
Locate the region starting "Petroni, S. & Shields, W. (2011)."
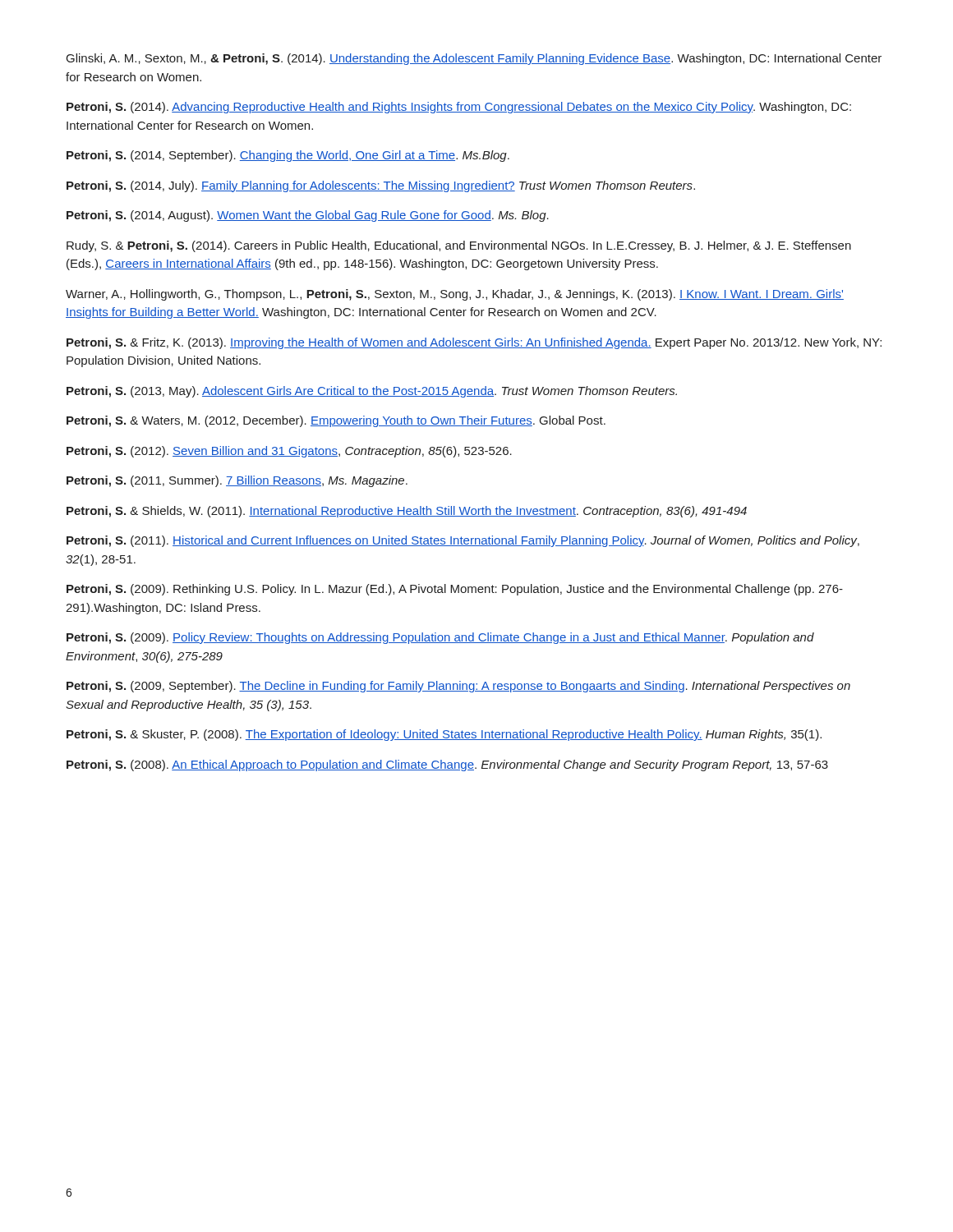pos(406,510)
